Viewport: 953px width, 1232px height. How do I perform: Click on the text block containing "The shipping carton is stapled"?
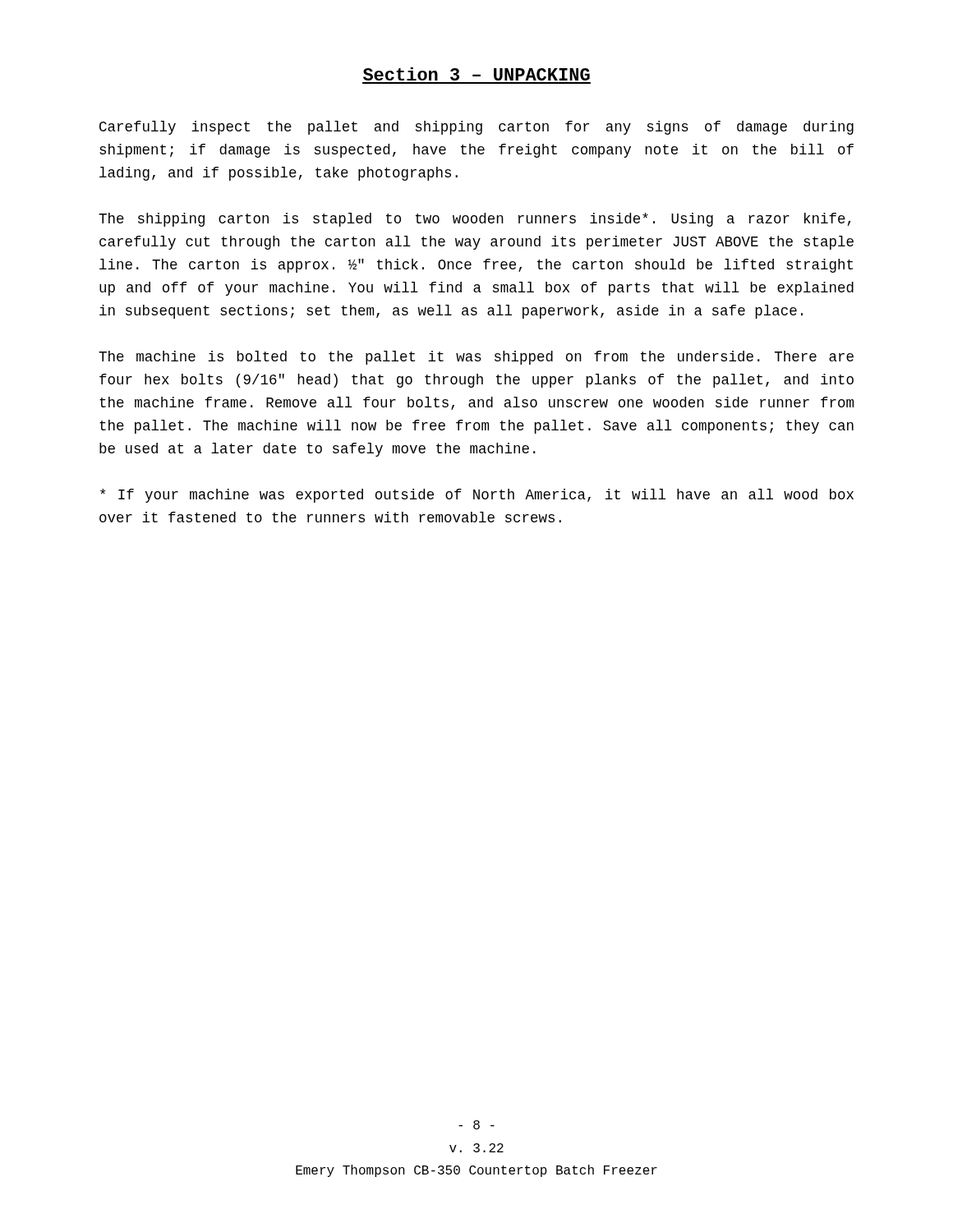tap(476, 265)
